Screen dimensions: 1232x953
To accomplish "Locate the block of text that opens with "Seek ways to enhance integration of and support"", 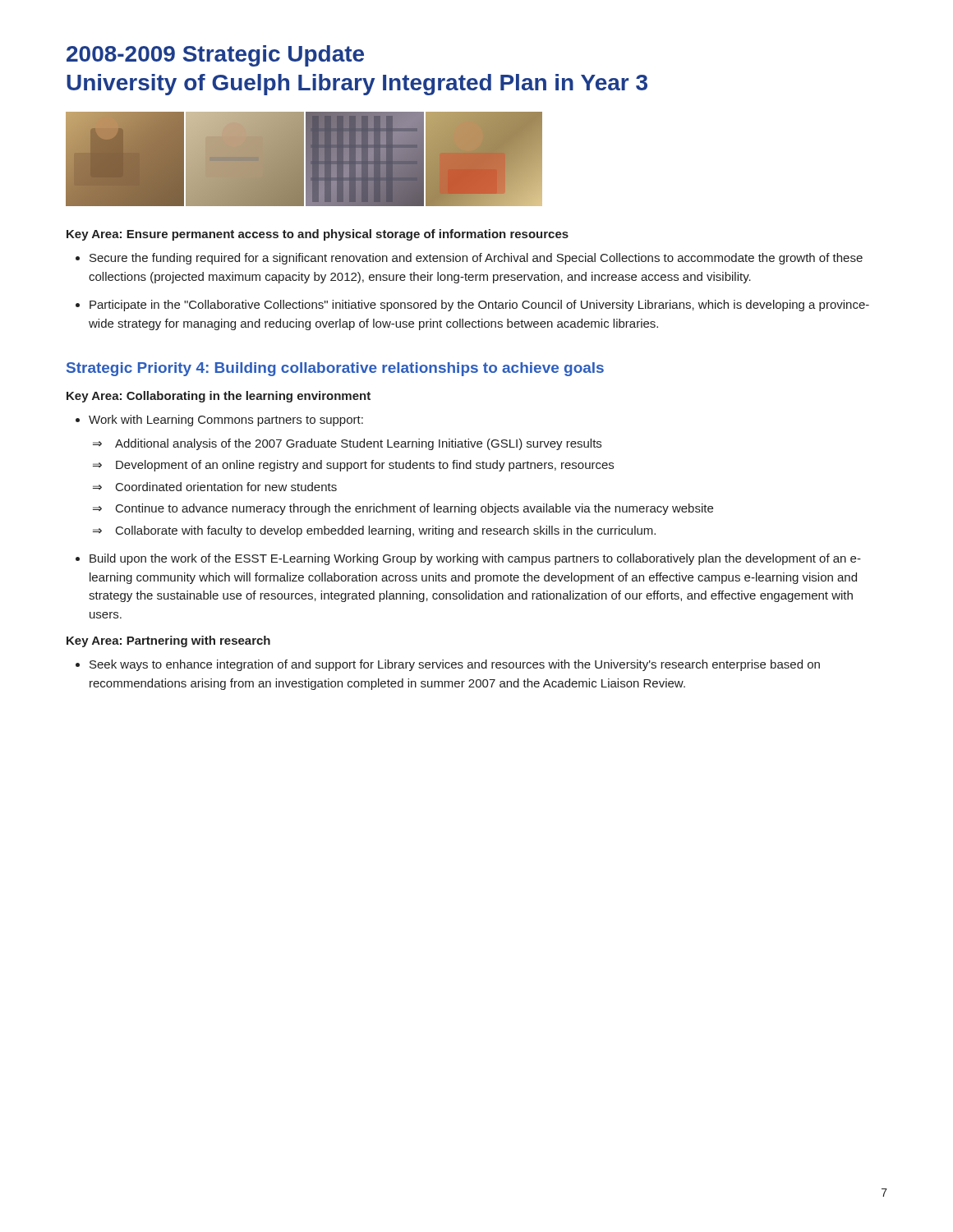I will pos(455,673).
